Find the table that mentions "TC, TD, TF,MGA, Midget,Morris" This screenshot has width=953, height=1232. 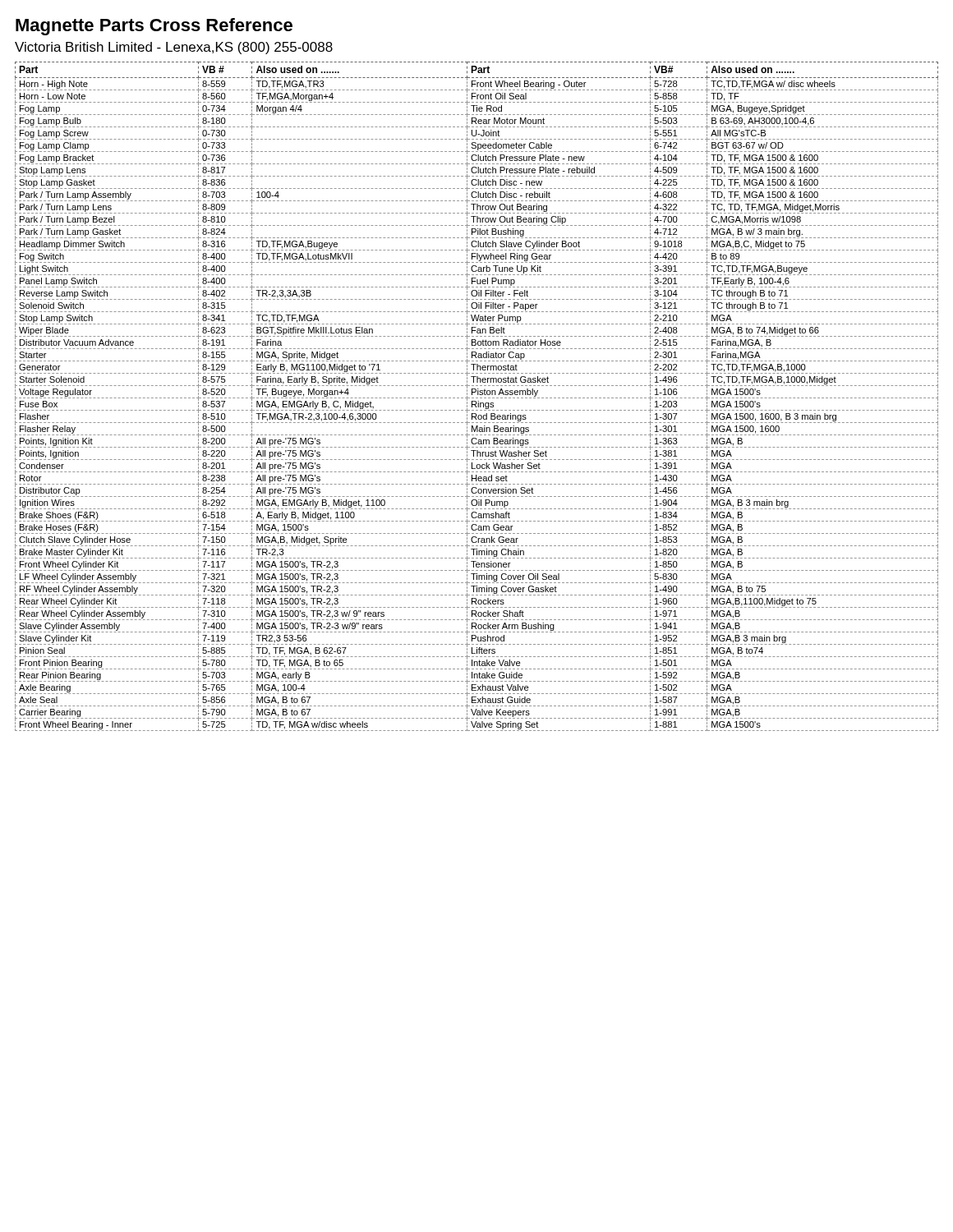[476, 396]
